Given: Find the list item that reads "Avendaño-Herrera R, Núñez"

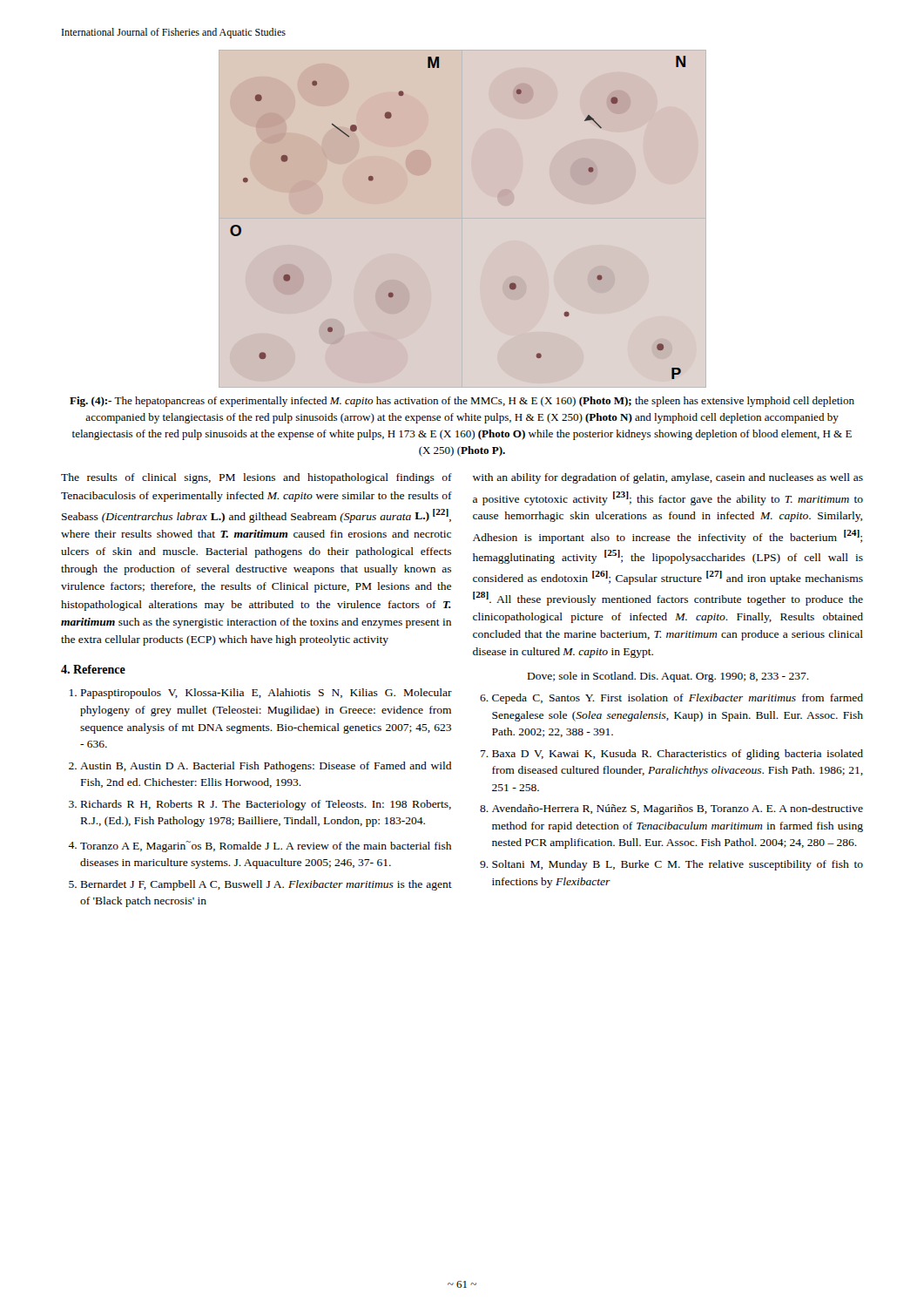Looking at the screenshot, I should click(677, 825).
